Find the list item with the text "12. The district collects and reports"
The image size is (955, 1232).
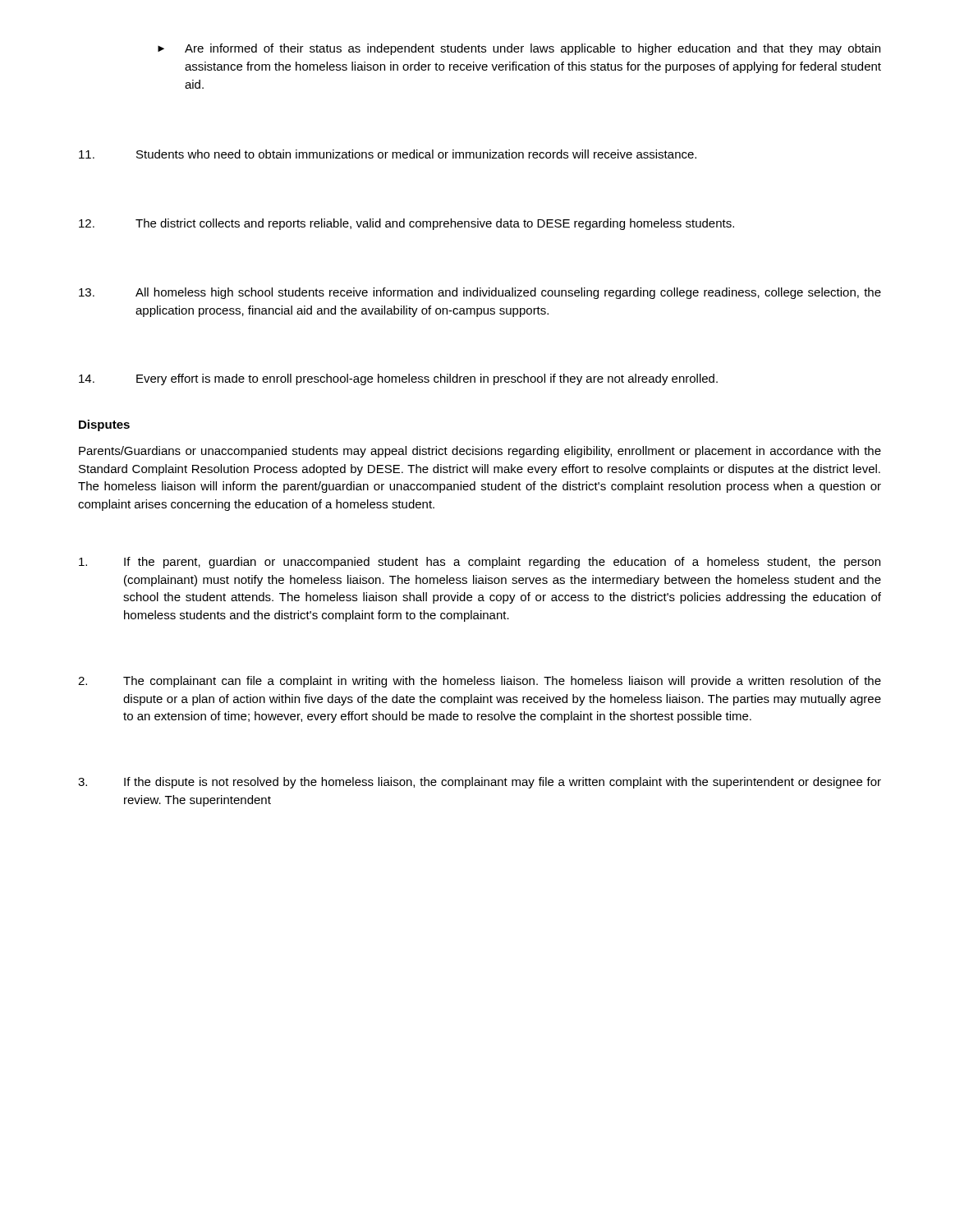tap(480, 223)
